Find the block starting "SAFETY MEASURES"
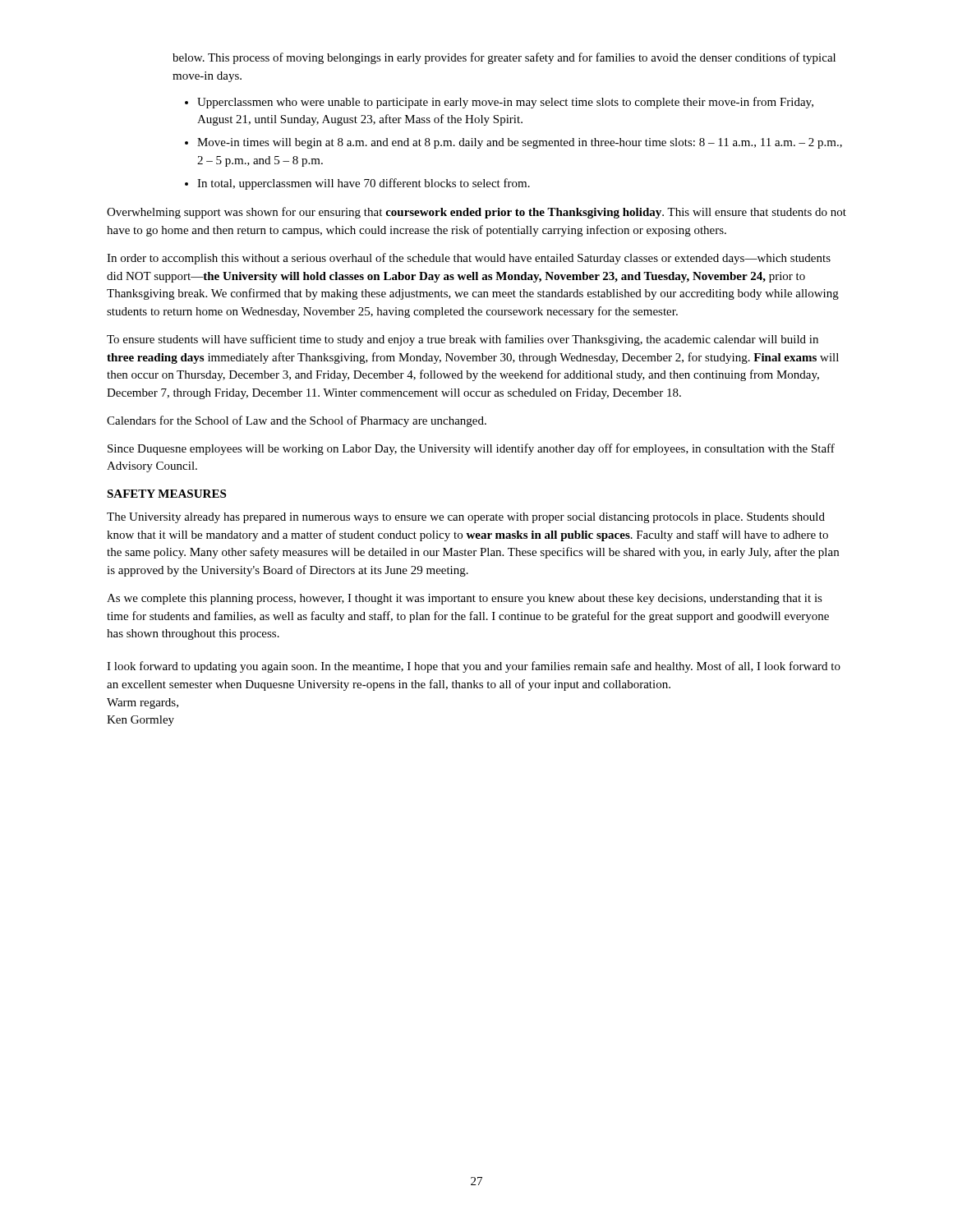The height and width of the screenshot is (1232, 953). (167, 494)
